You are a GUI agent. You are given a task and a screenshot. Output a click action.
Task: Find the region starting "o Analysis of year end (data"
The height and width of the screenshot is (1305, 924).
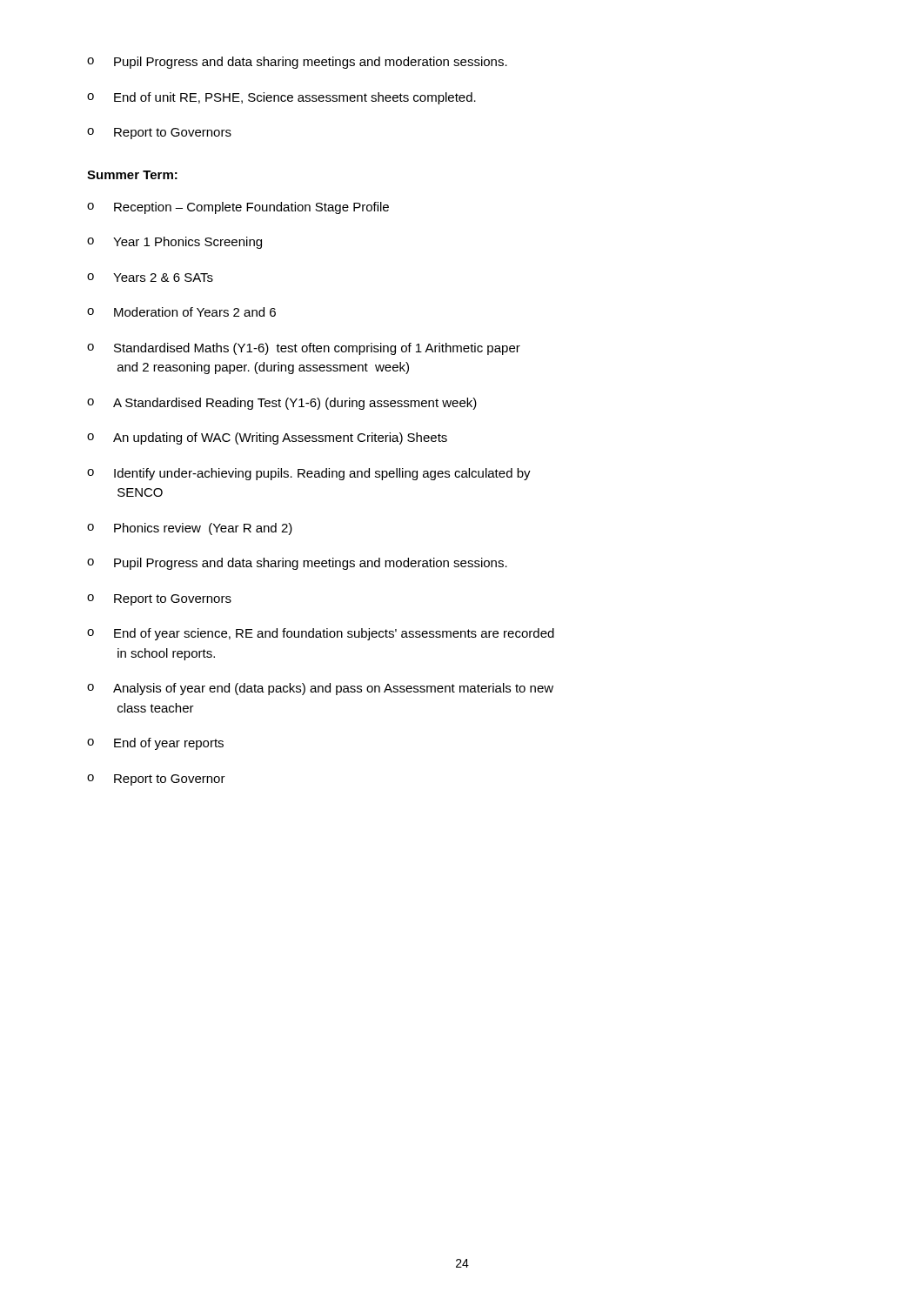click(x=462, y=698)
